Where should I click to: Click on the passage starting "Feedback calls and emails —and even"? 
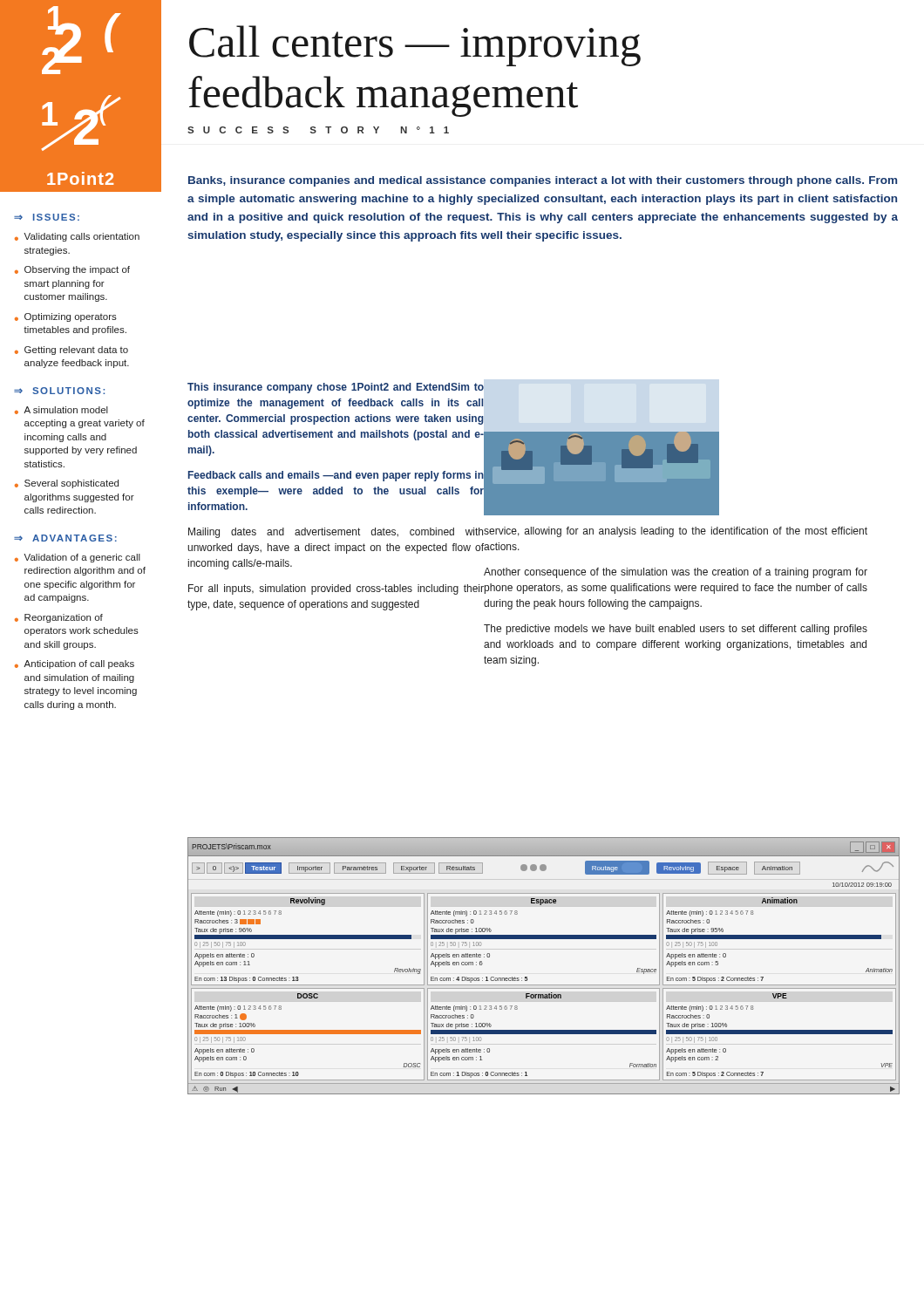click(x=336, y=491)
